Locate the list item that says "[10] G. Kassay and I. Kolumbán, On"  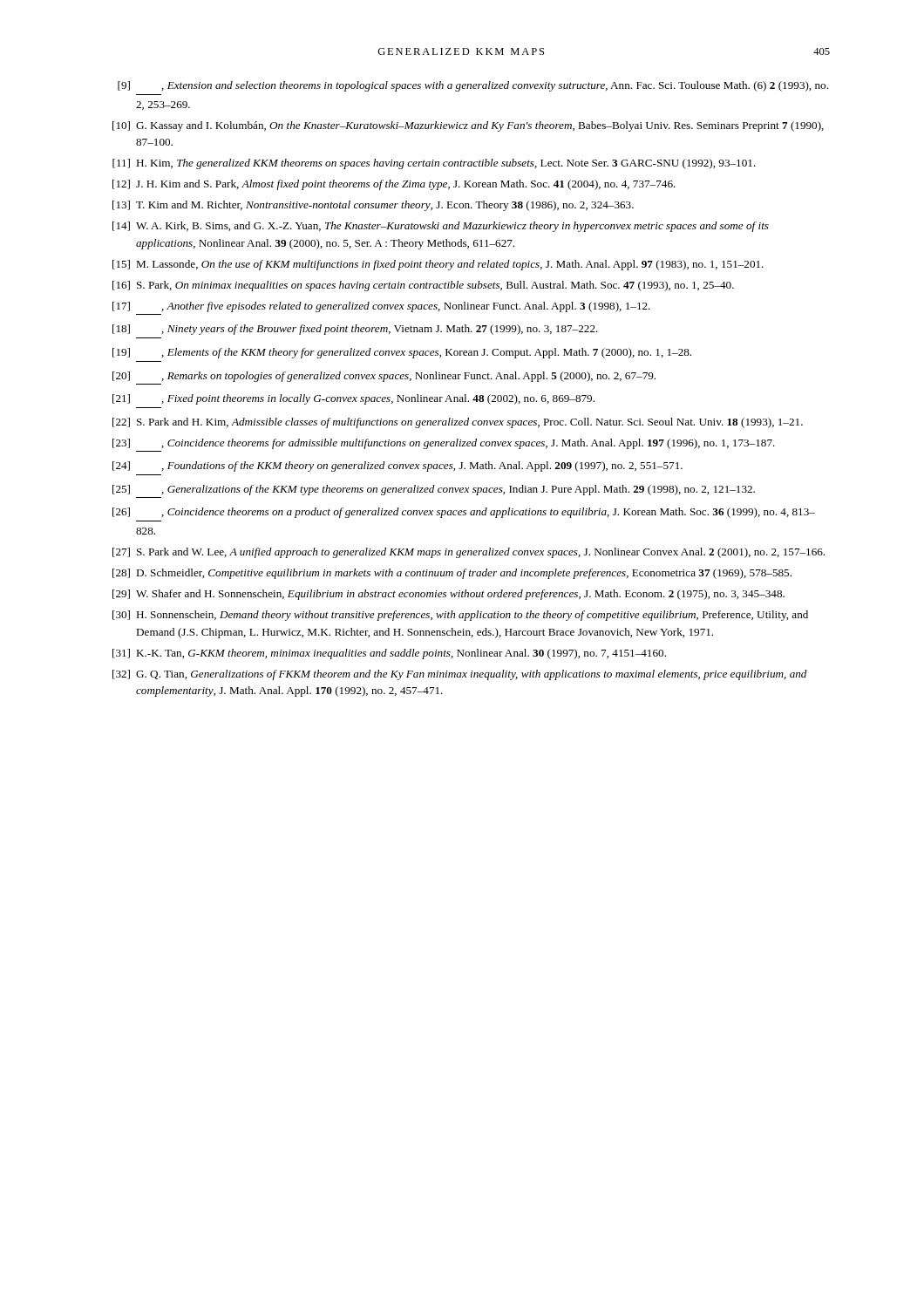pyautogui.click(x=462, y=133)
